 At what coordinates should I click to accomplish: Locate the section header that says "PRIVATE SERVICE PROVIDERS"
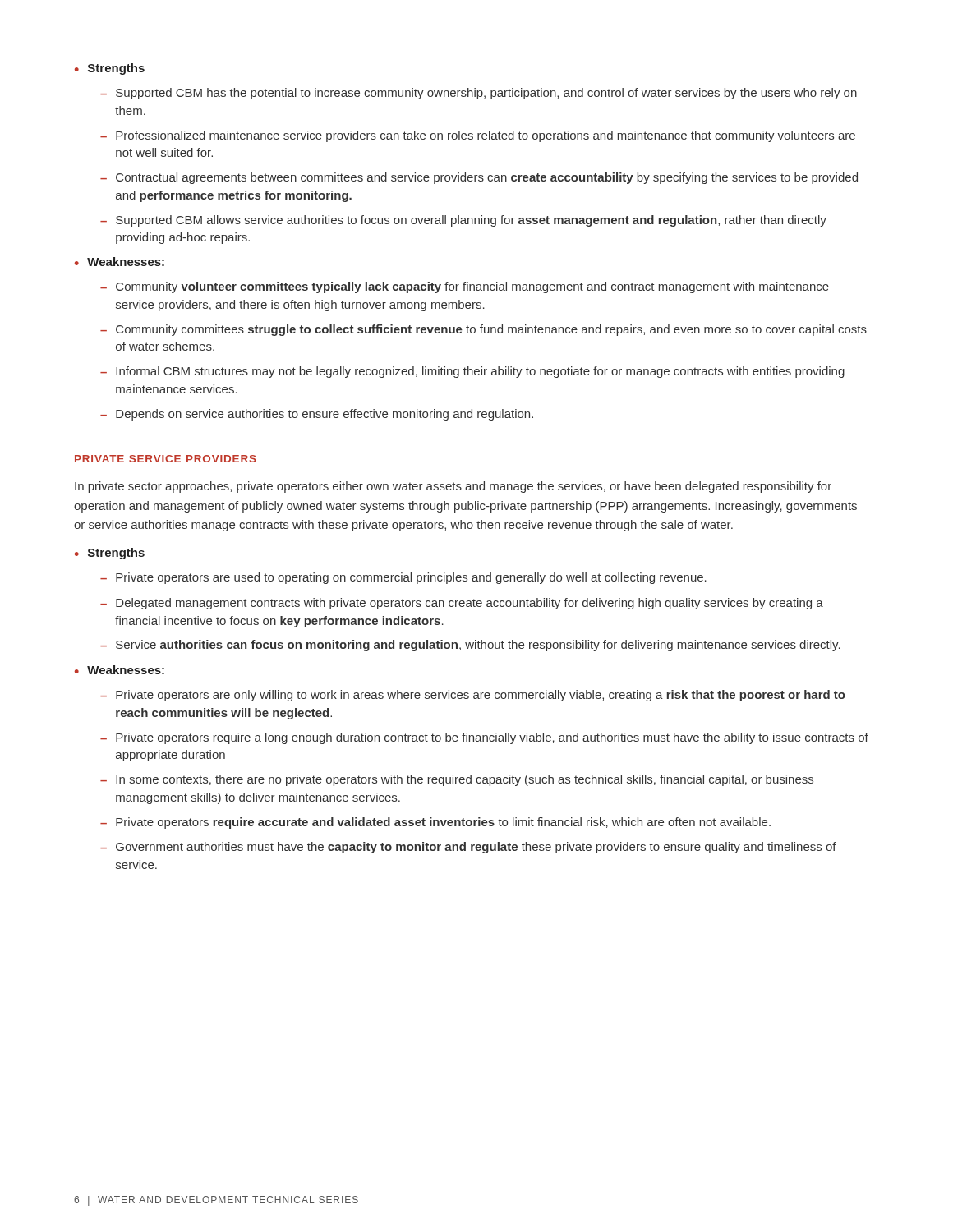click(x=165, y=459)
